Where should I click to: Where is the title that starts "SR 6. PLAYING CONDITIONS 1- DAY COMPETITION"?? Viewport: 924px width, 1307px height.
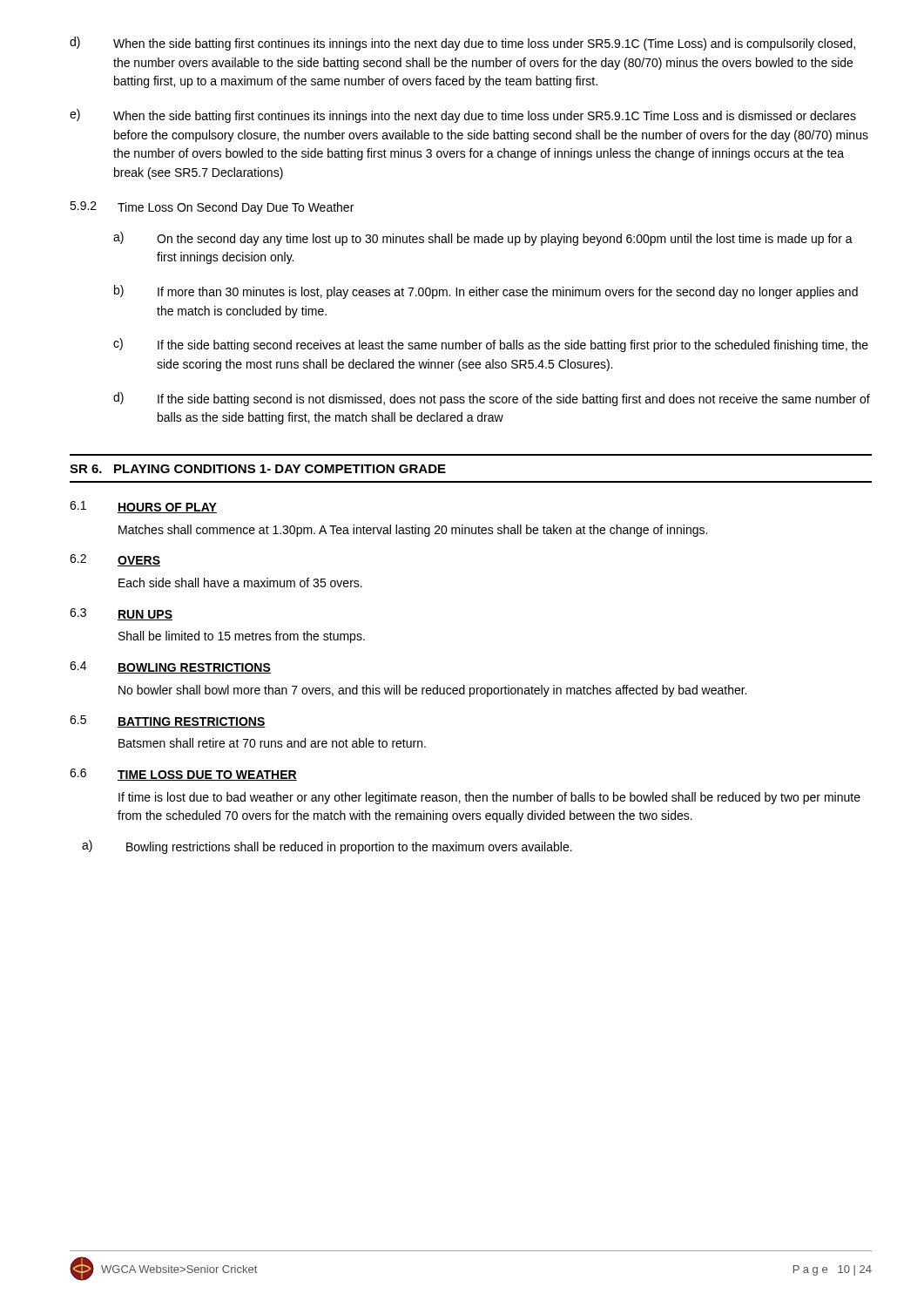click(258, 469)
